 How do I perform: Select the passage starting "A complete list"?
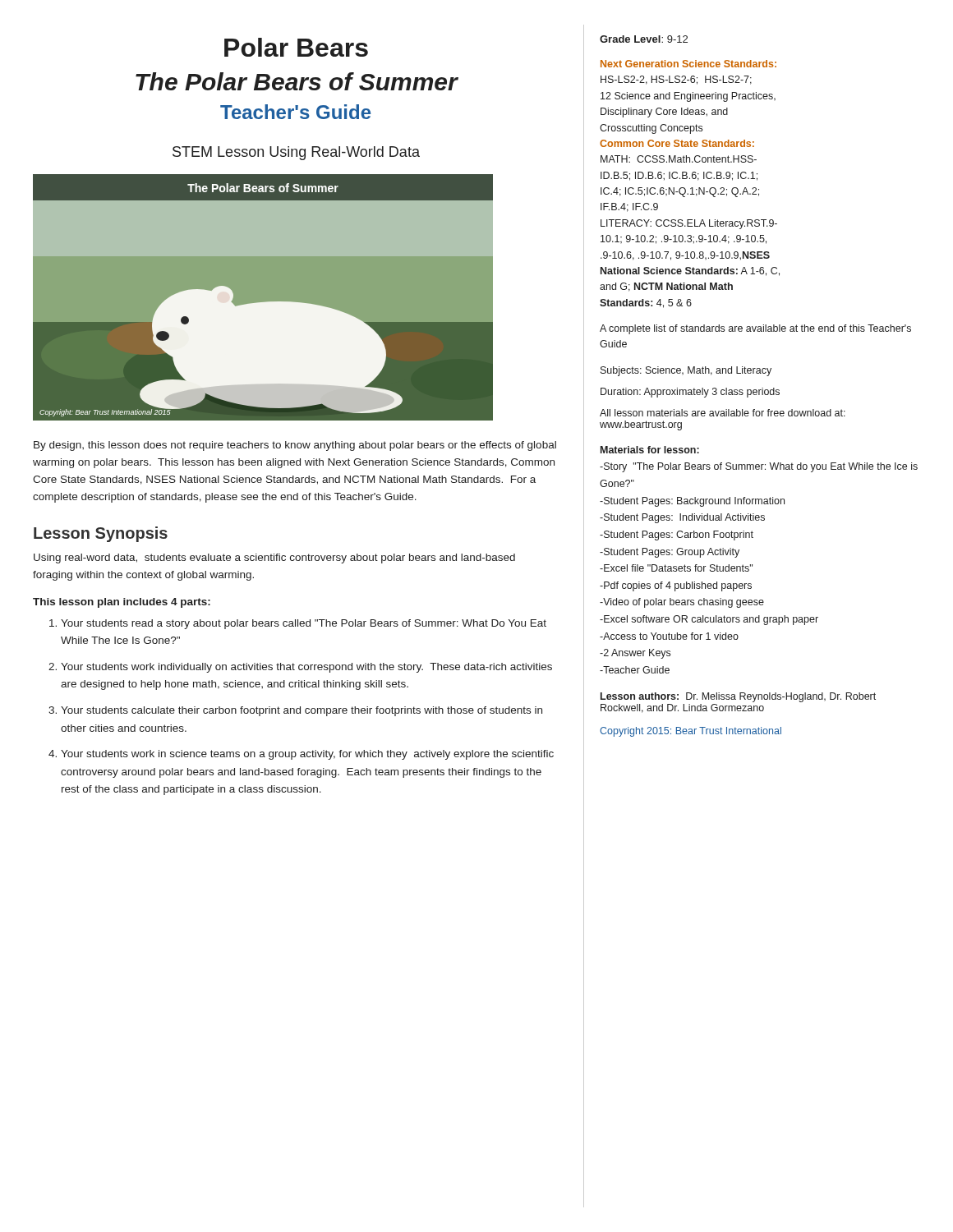[756, 336]
